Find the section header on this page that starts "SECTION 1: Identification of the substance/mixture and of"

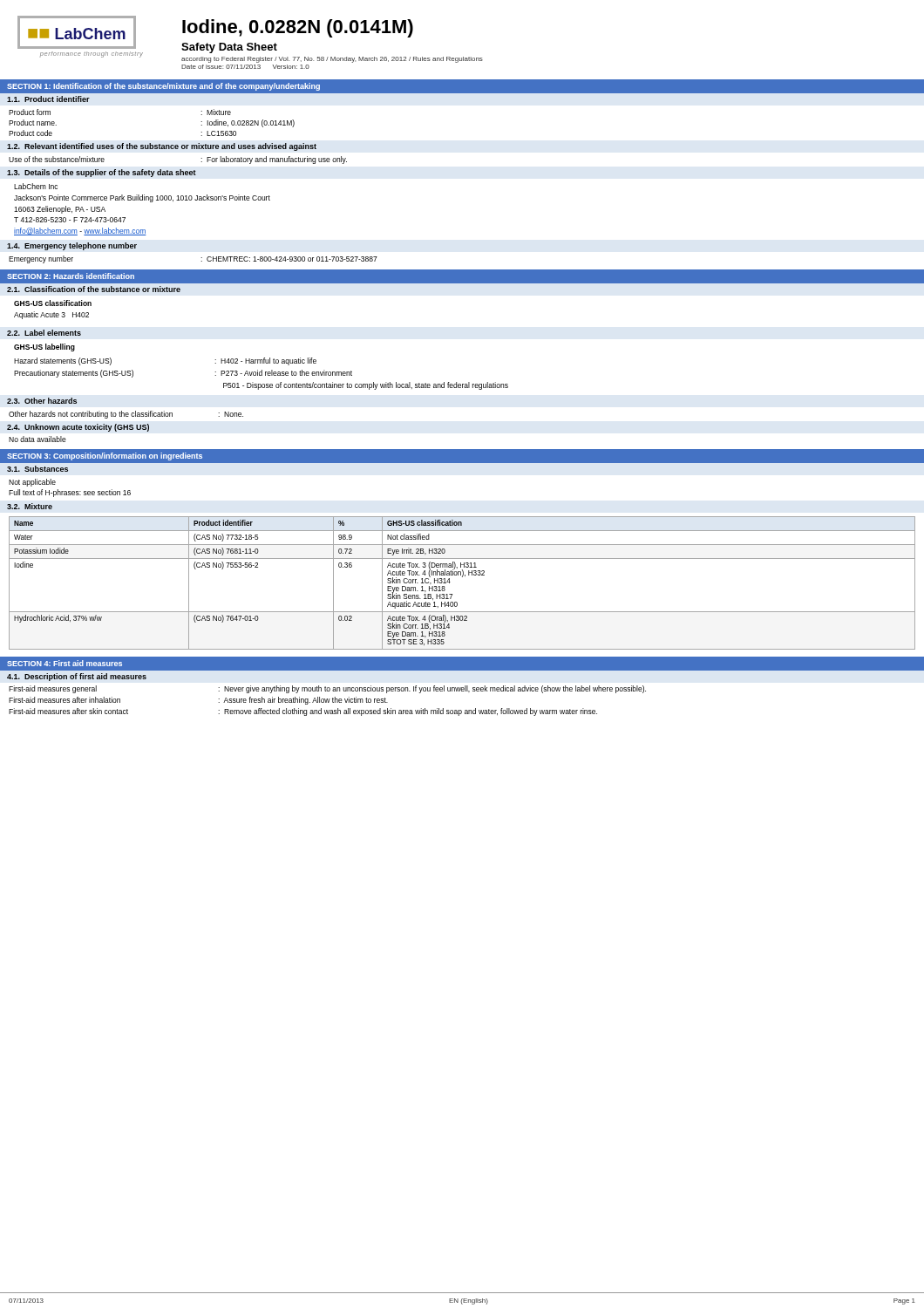(164, 86)
